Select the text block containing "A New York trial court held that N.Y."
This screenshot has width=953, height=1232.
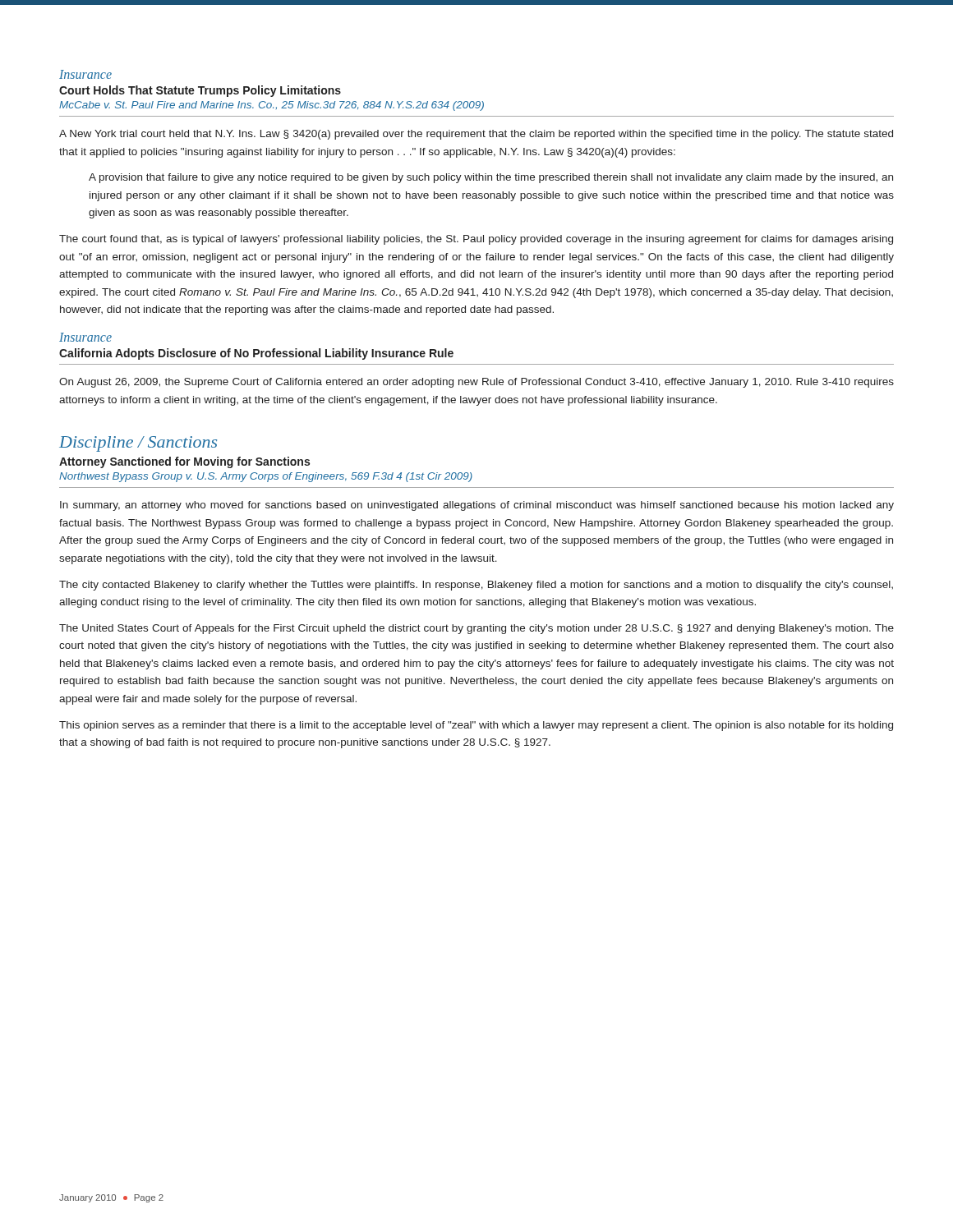tap(476, 142)
